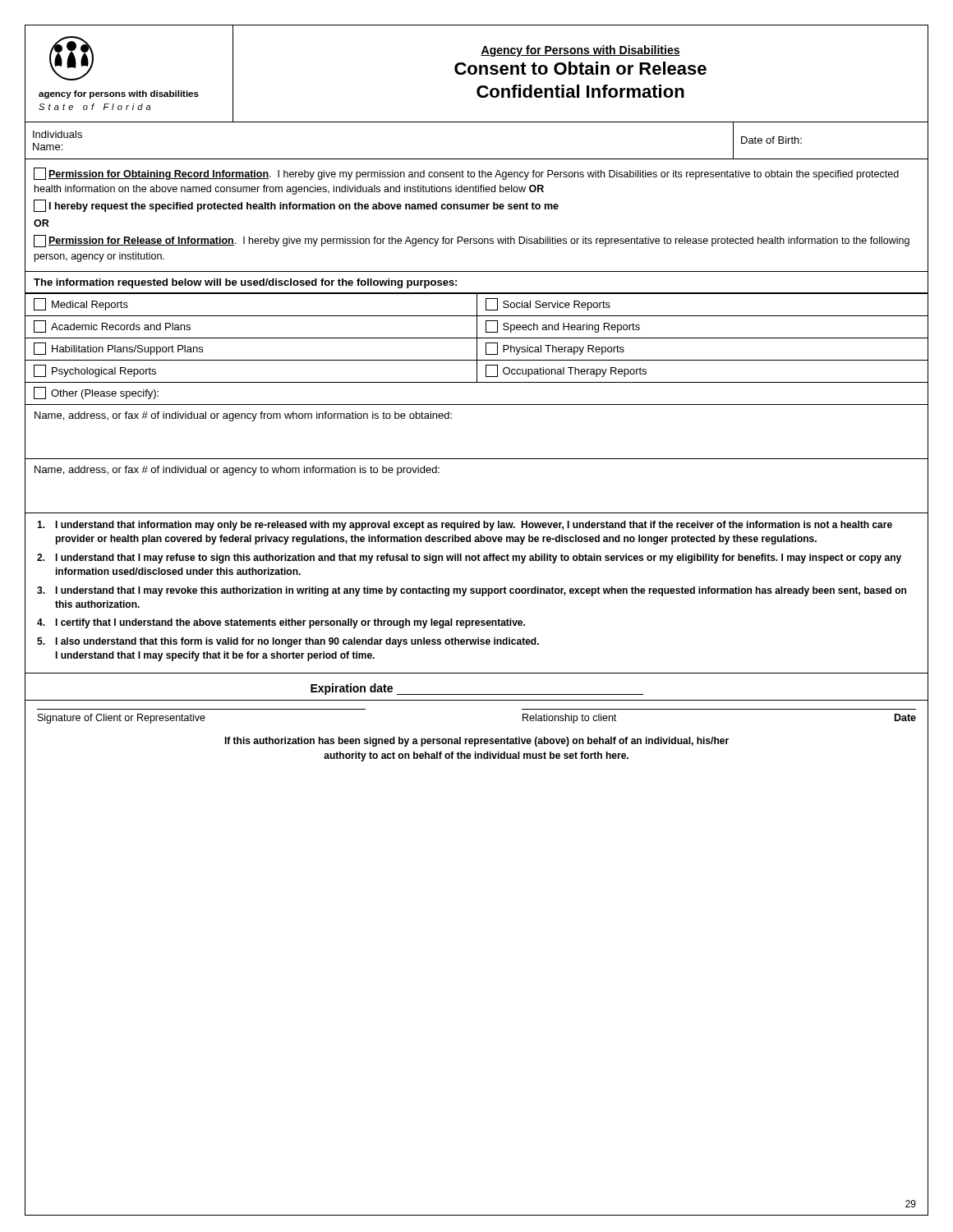Locate the block starting "4. I certify that I"
This screenshot has width=953, height=1232.
tap(476, 623)
